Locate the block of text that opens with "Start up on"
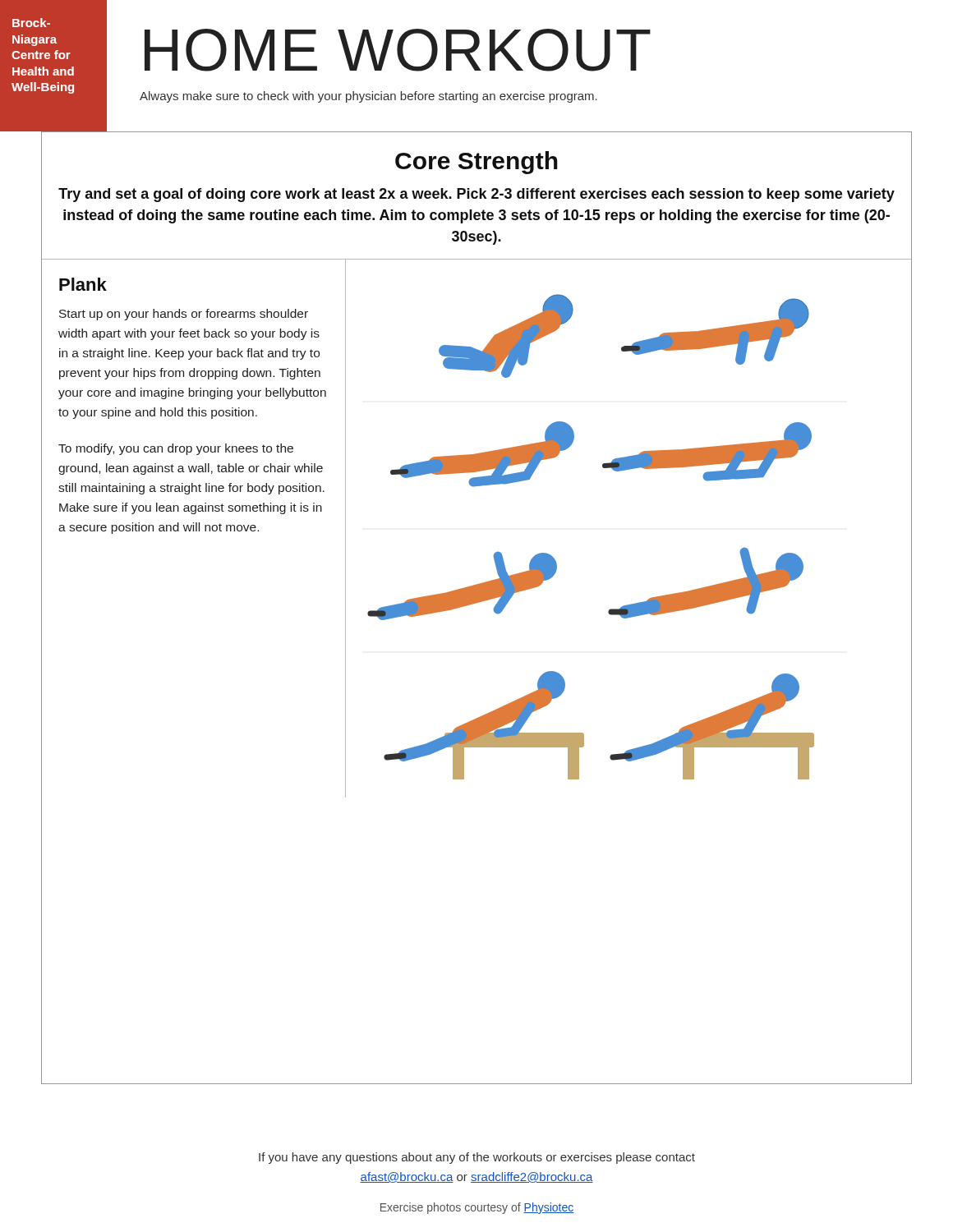Viewport: 953px width, 1232px height. coord(193,363)
